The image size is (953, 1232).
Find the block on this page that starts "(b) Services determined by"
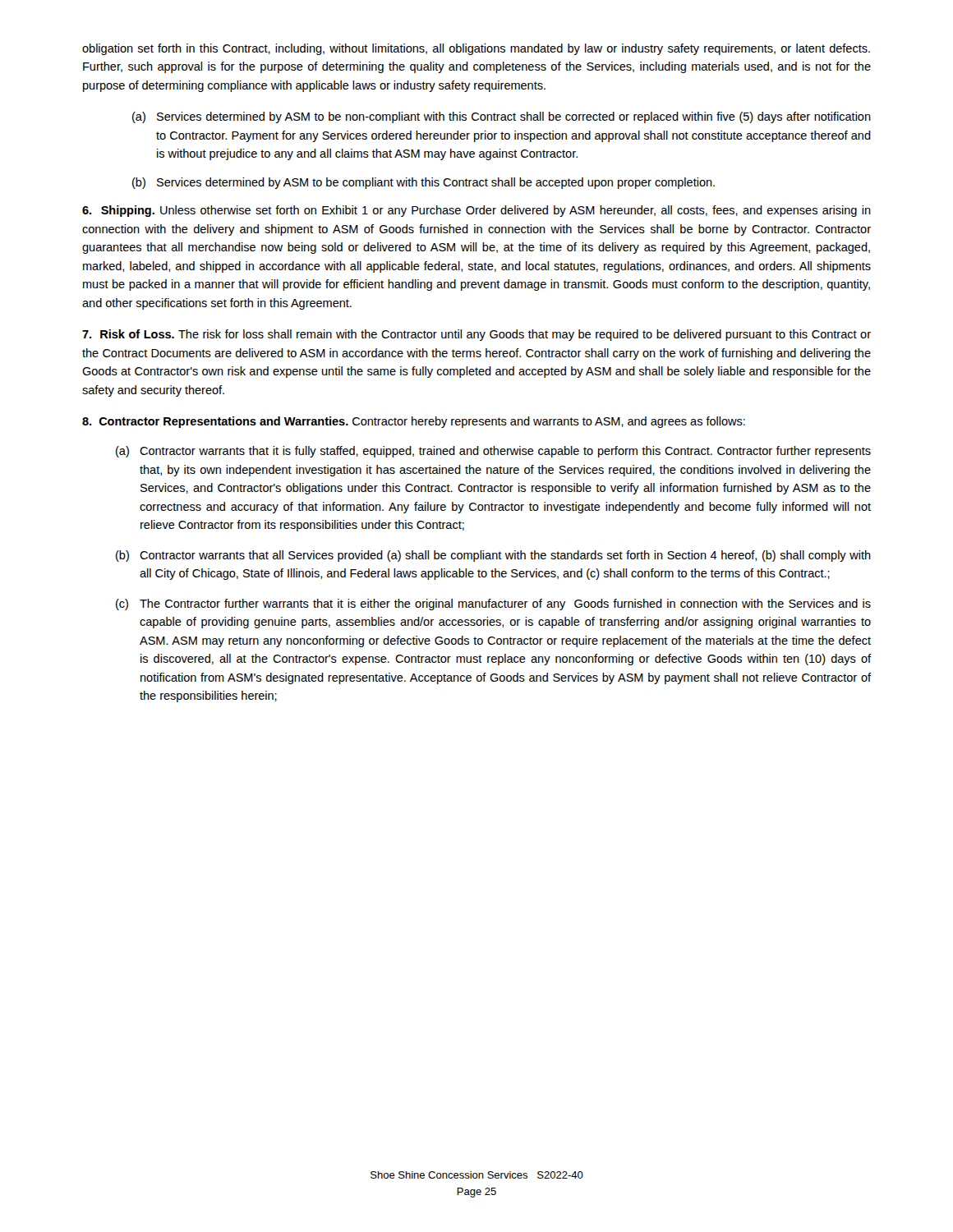[501, 182]
